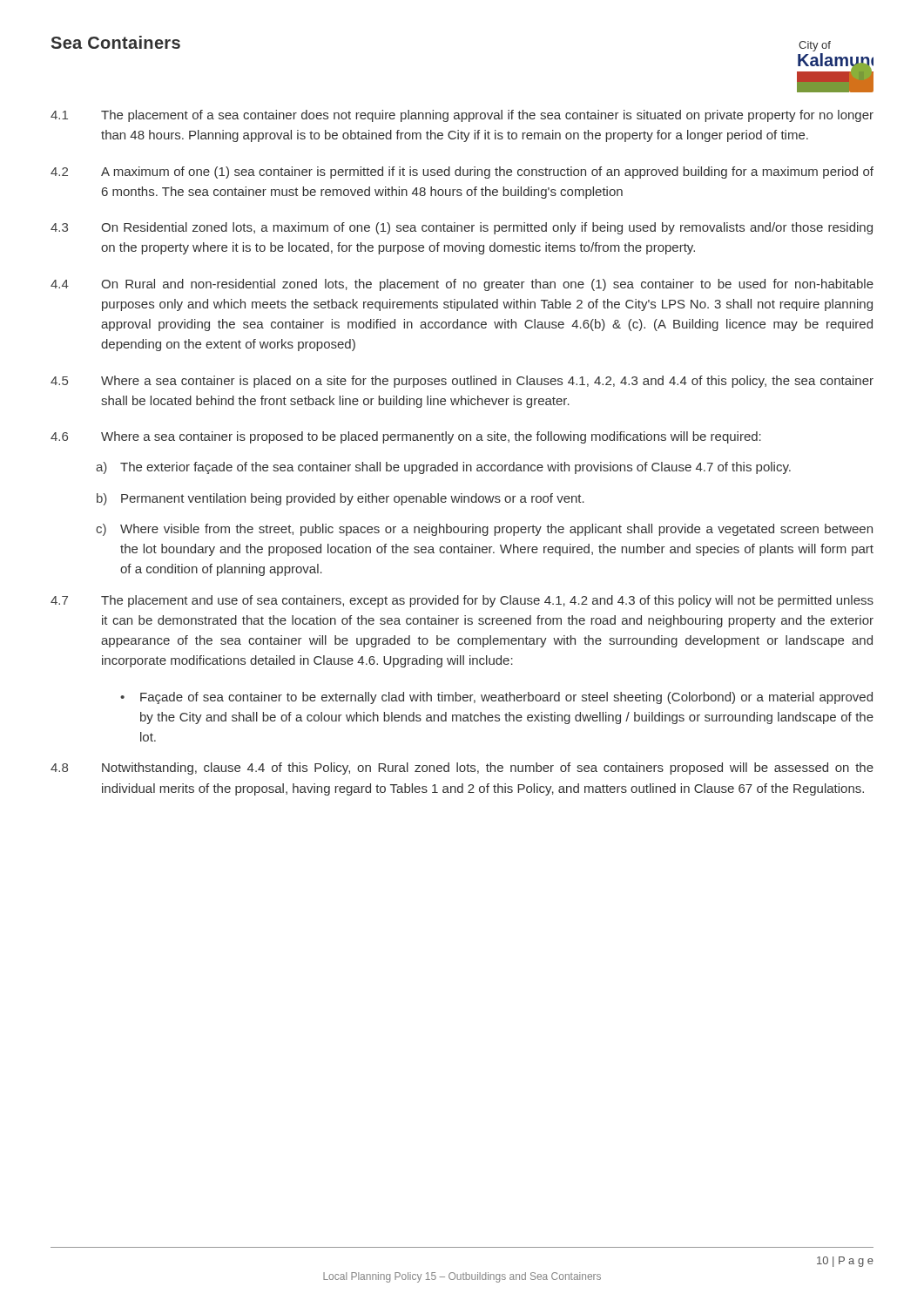Image resolution: width=924 pixels, height=1307 pixels.
Task: Select a logo
Action: (813, 64)
